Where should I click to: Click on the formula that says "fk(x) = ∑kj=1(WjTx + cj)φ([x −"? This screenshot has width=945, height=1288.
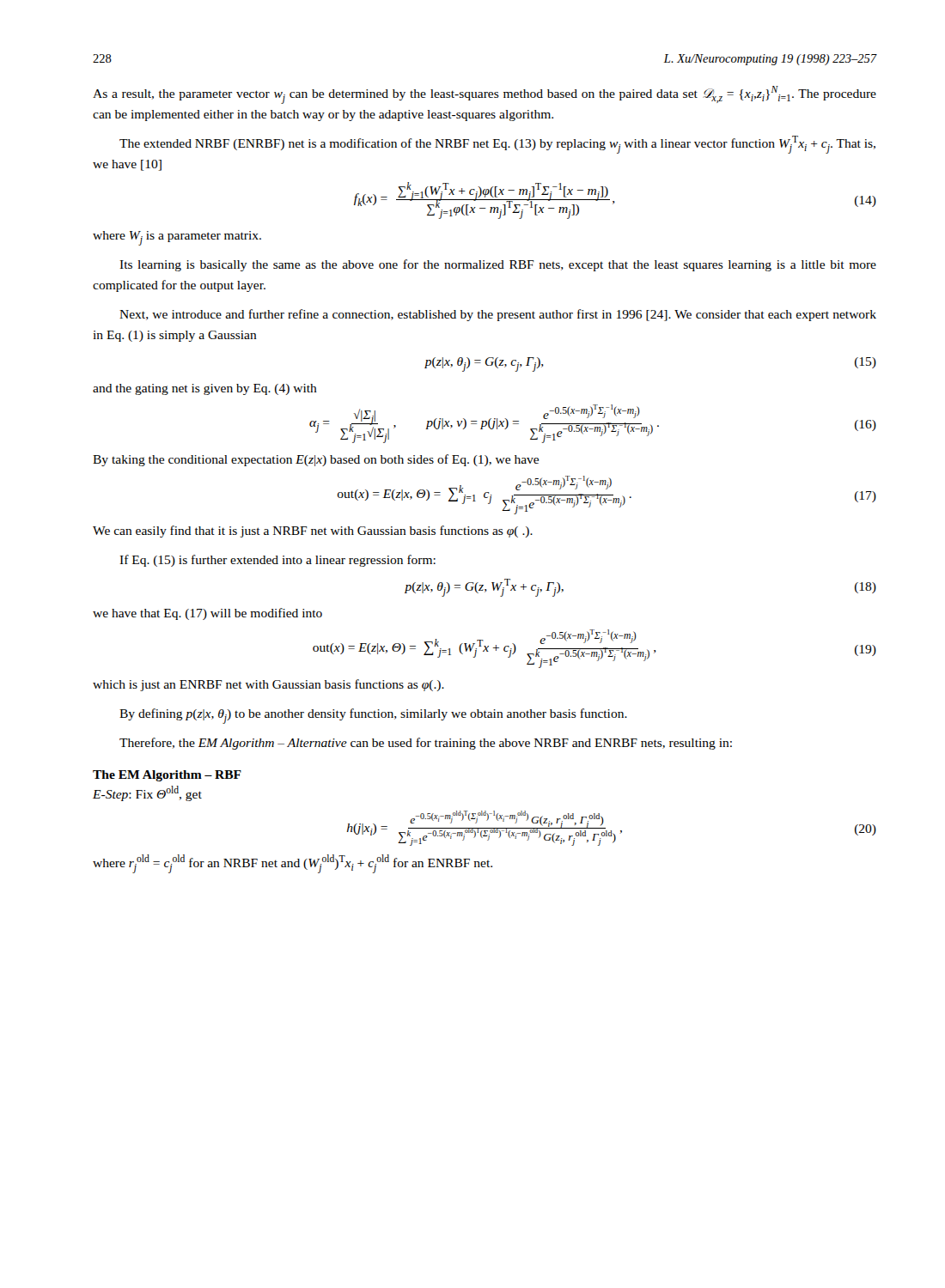point(615,200)
